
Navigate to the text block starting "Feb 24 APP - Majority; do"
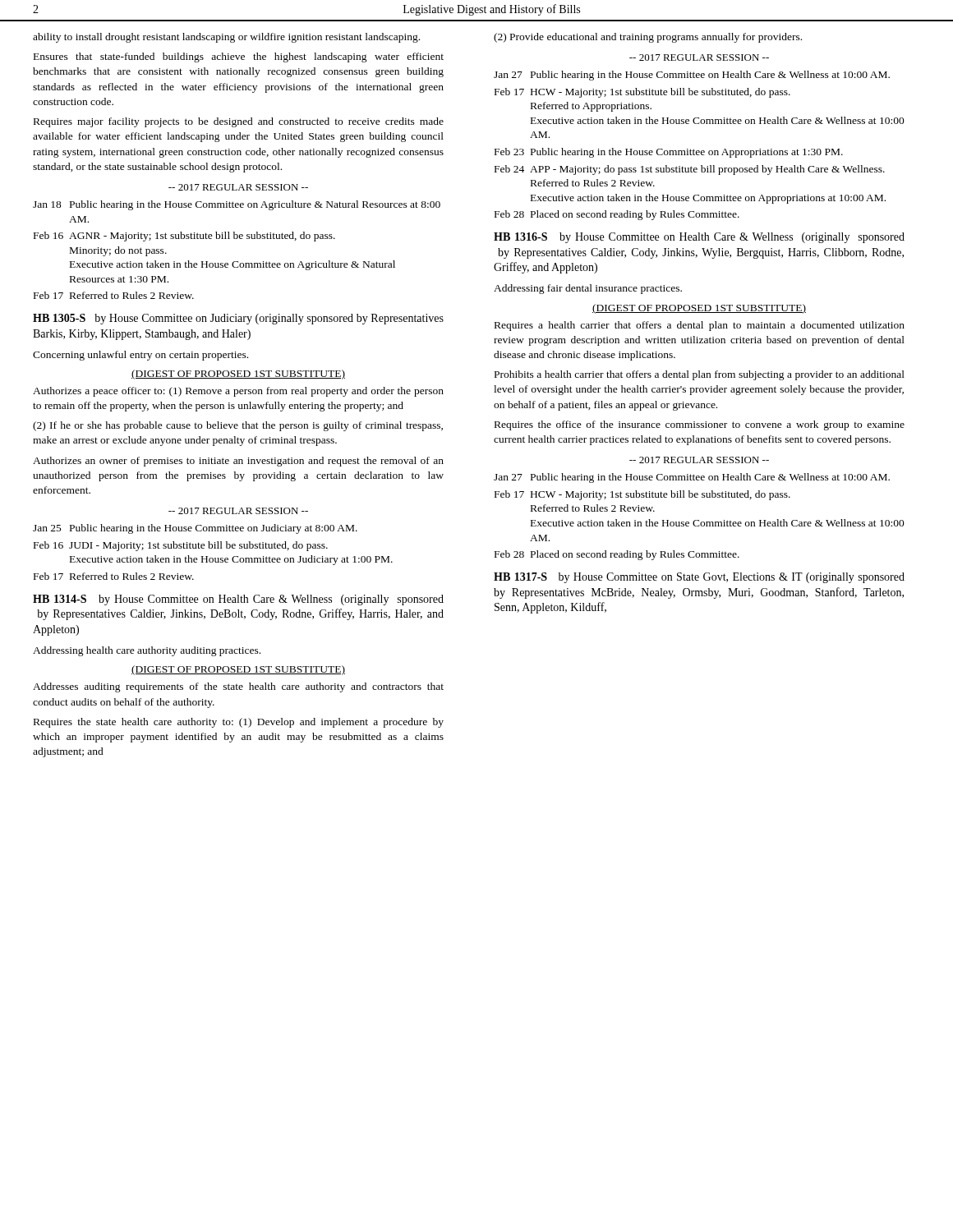tap(699, 183)
